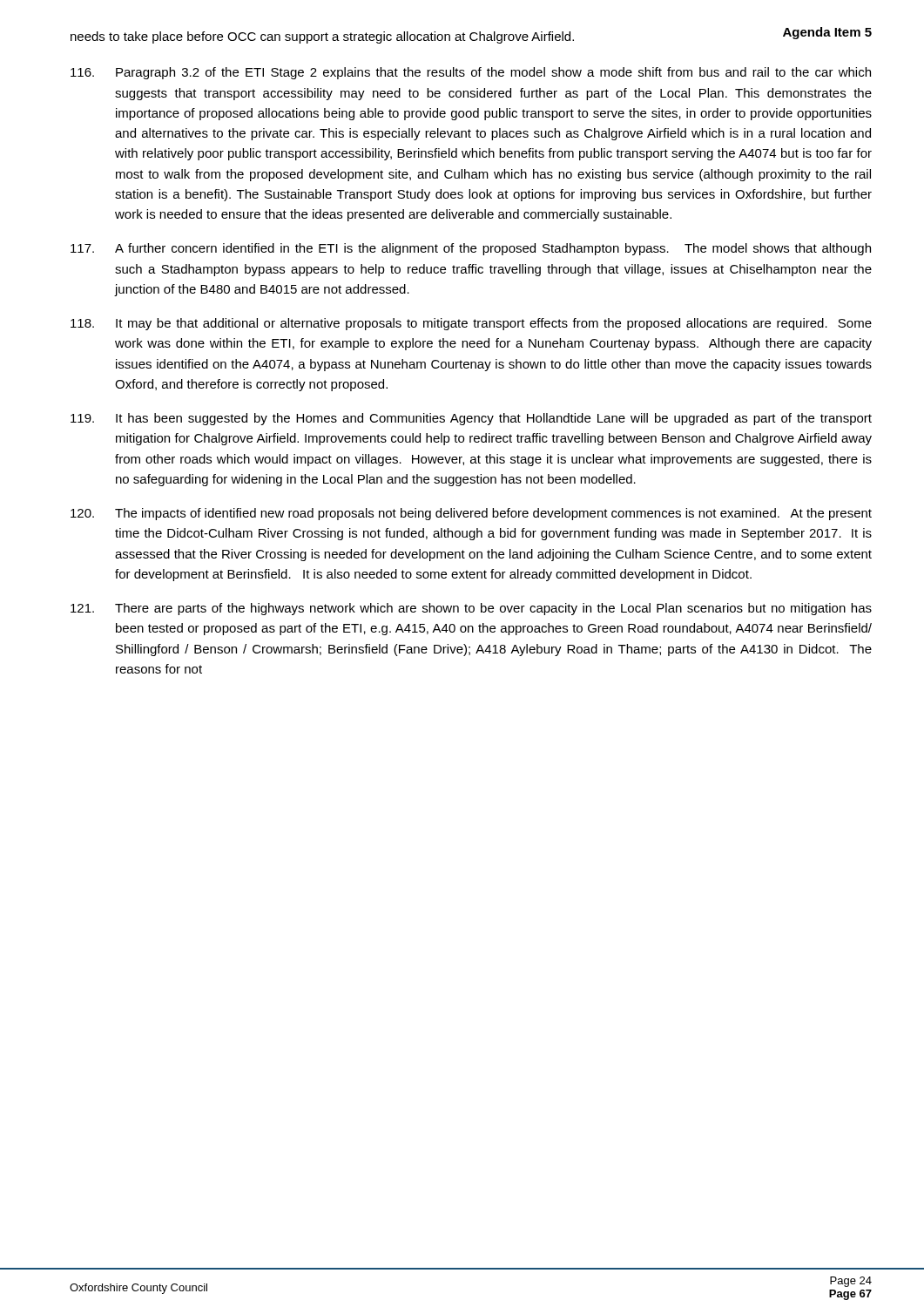Find the passage starting "118. It may be"
This screenshot has width=924, height=1307.
coord(471,353)
